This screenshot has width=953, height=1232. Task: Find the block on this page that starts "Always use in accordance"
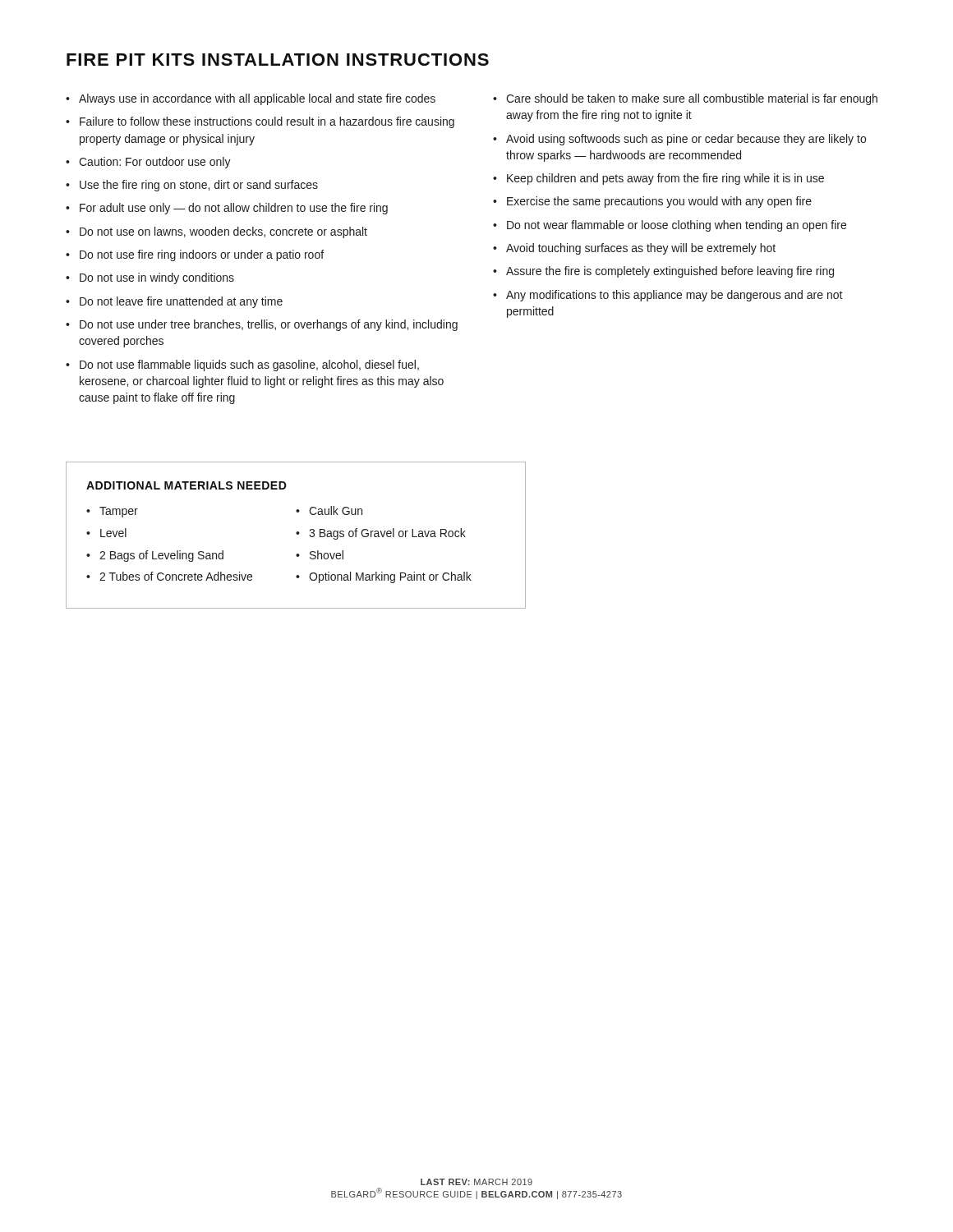click(x=257, y=99)
